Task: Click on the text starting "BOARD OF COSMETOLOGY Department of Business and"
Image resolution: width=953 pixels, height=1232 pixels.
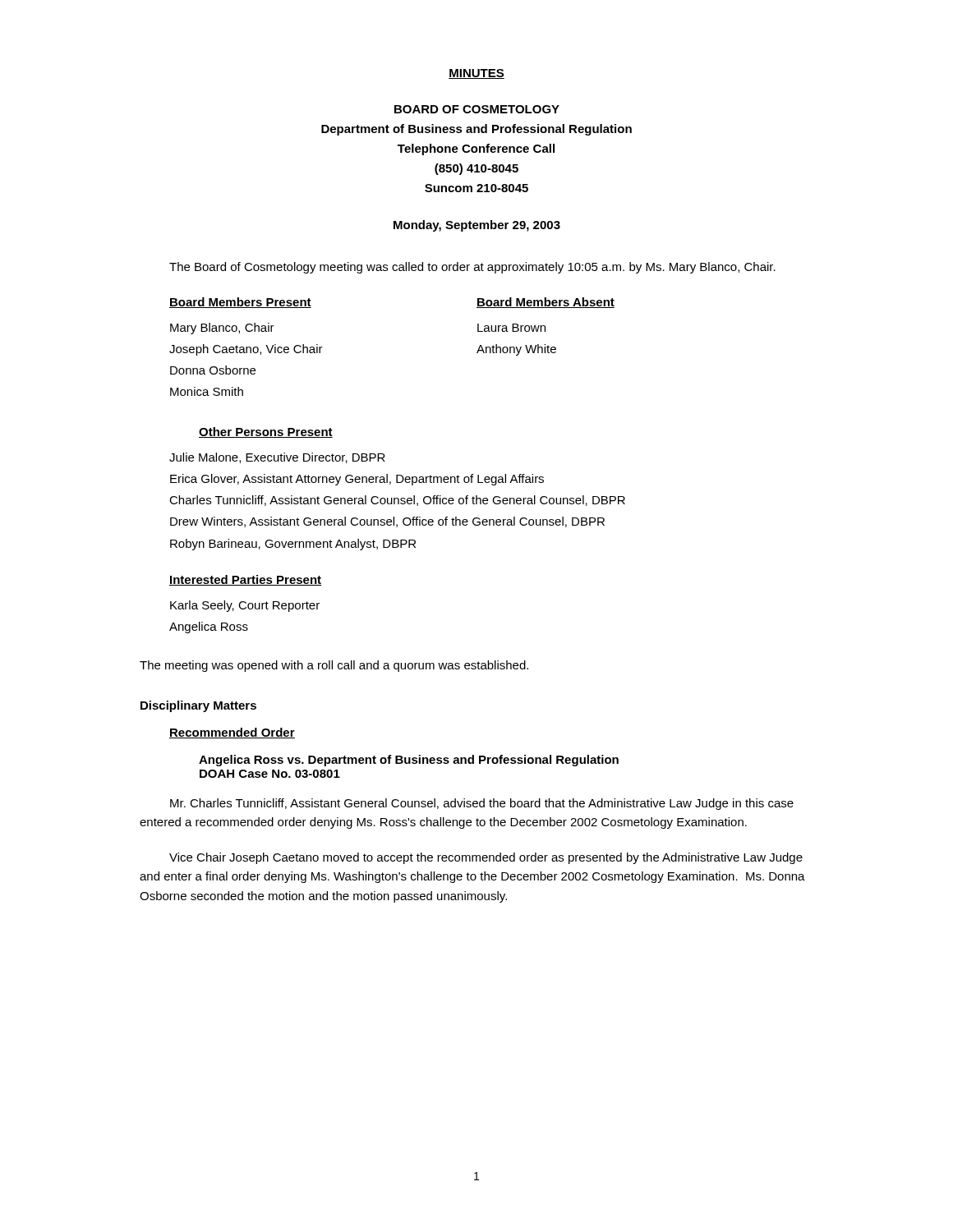Action: click(476, 148)
